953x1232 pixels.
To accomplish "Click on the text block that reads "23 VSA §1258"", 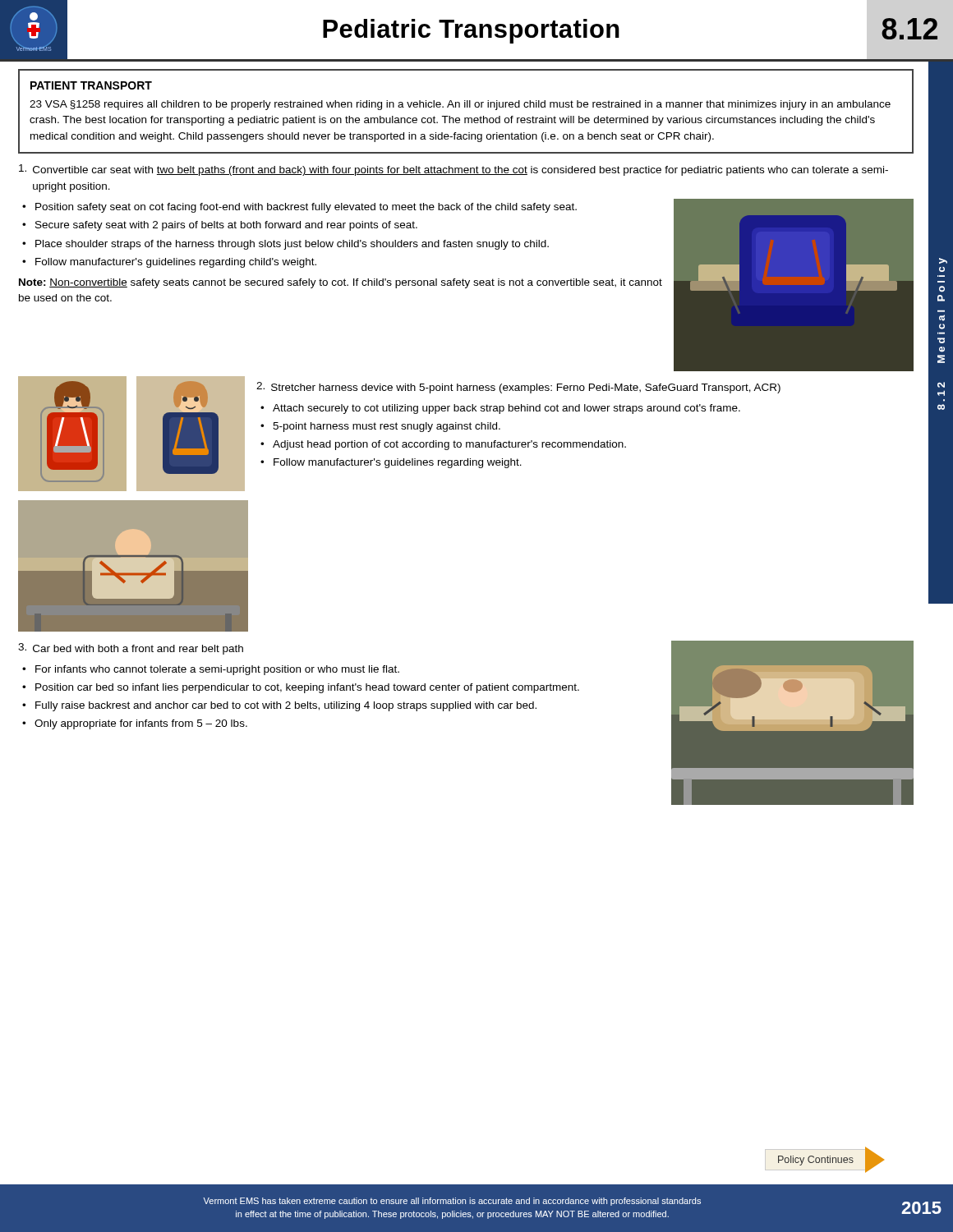I will (x=460, y=120).
